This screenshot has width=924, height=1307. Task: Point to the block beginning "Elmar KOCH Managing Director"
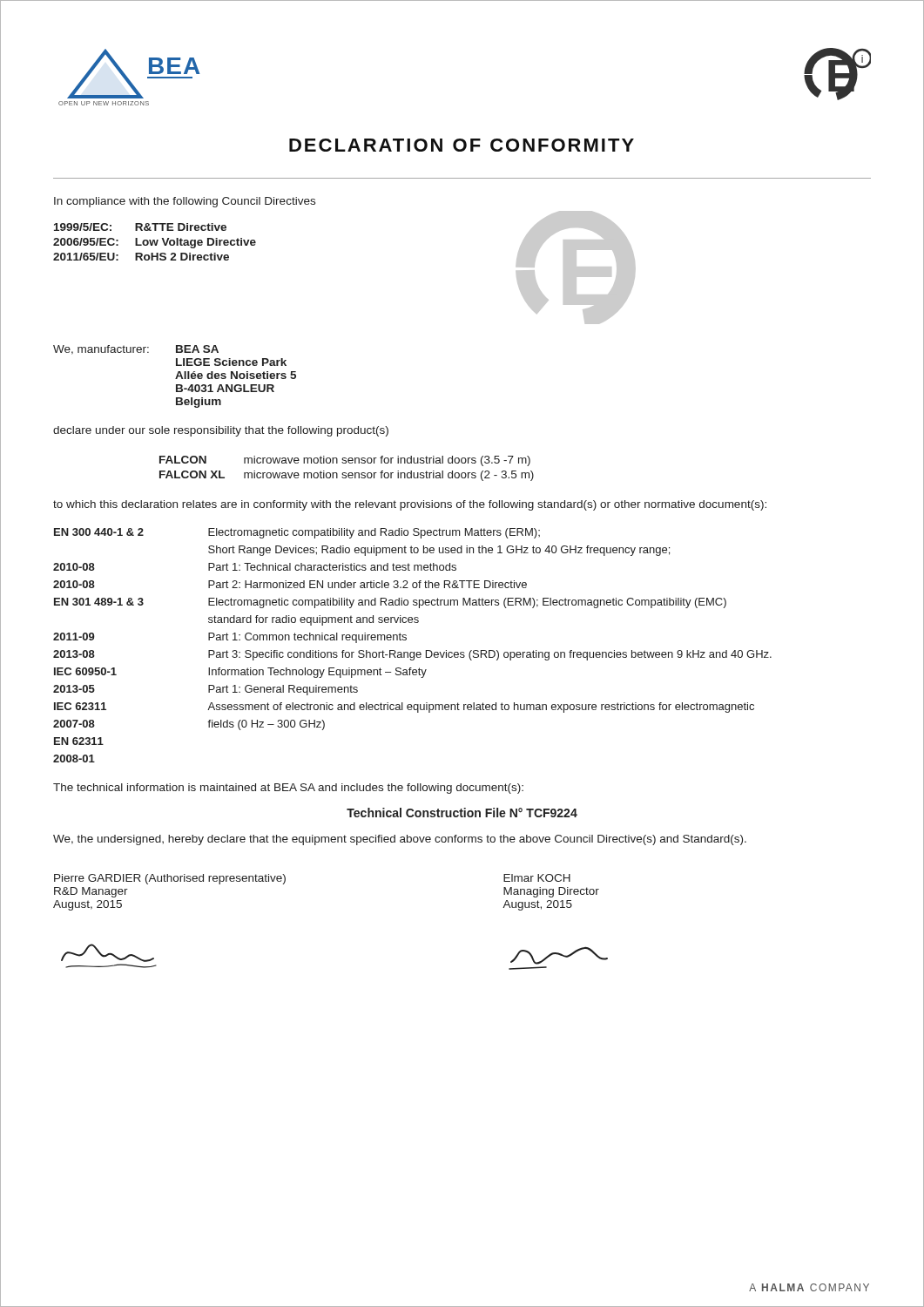551,891
